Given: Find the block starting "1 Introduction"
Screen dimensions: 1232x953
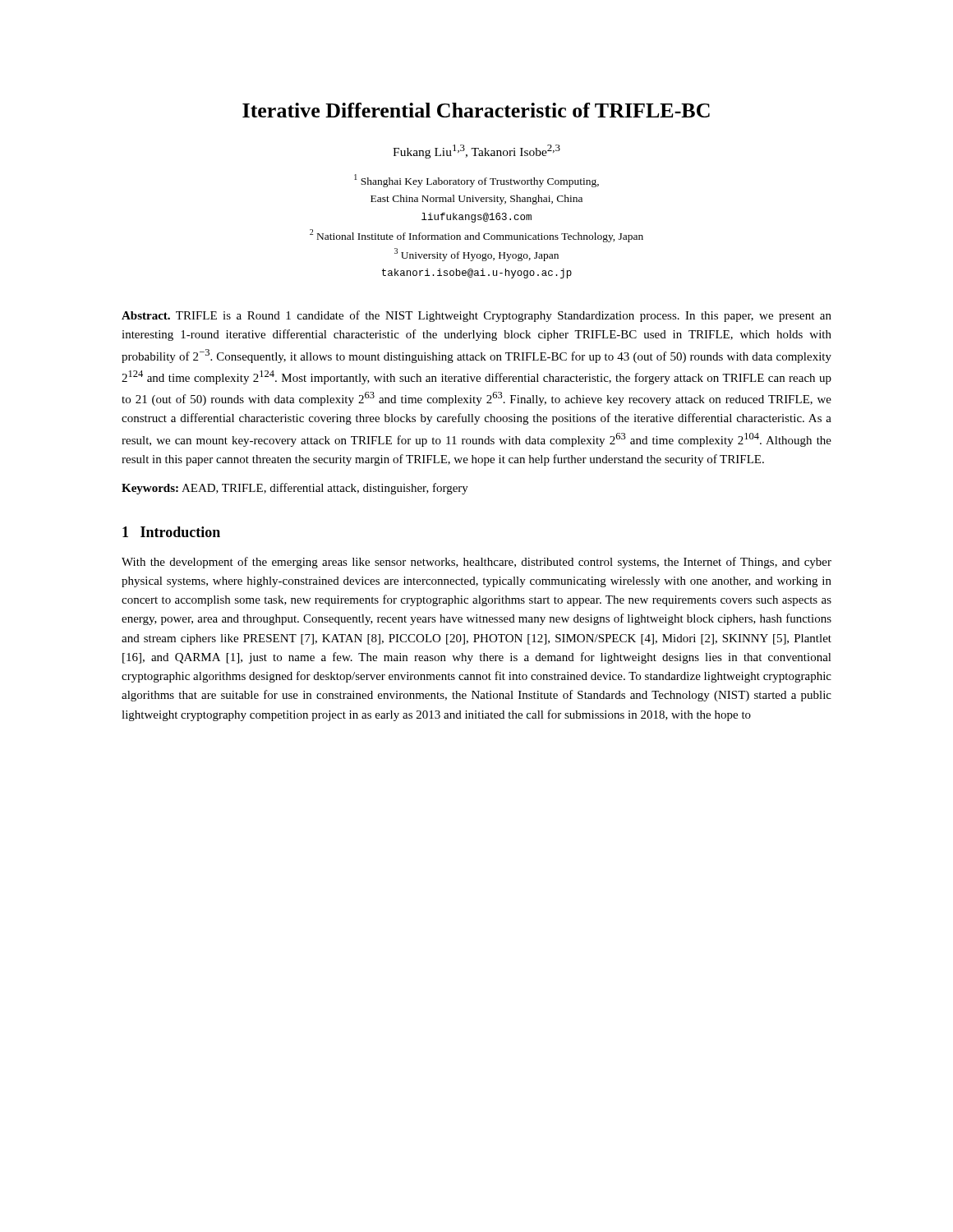Looking at the screenshot, I should tap(171, 532).
